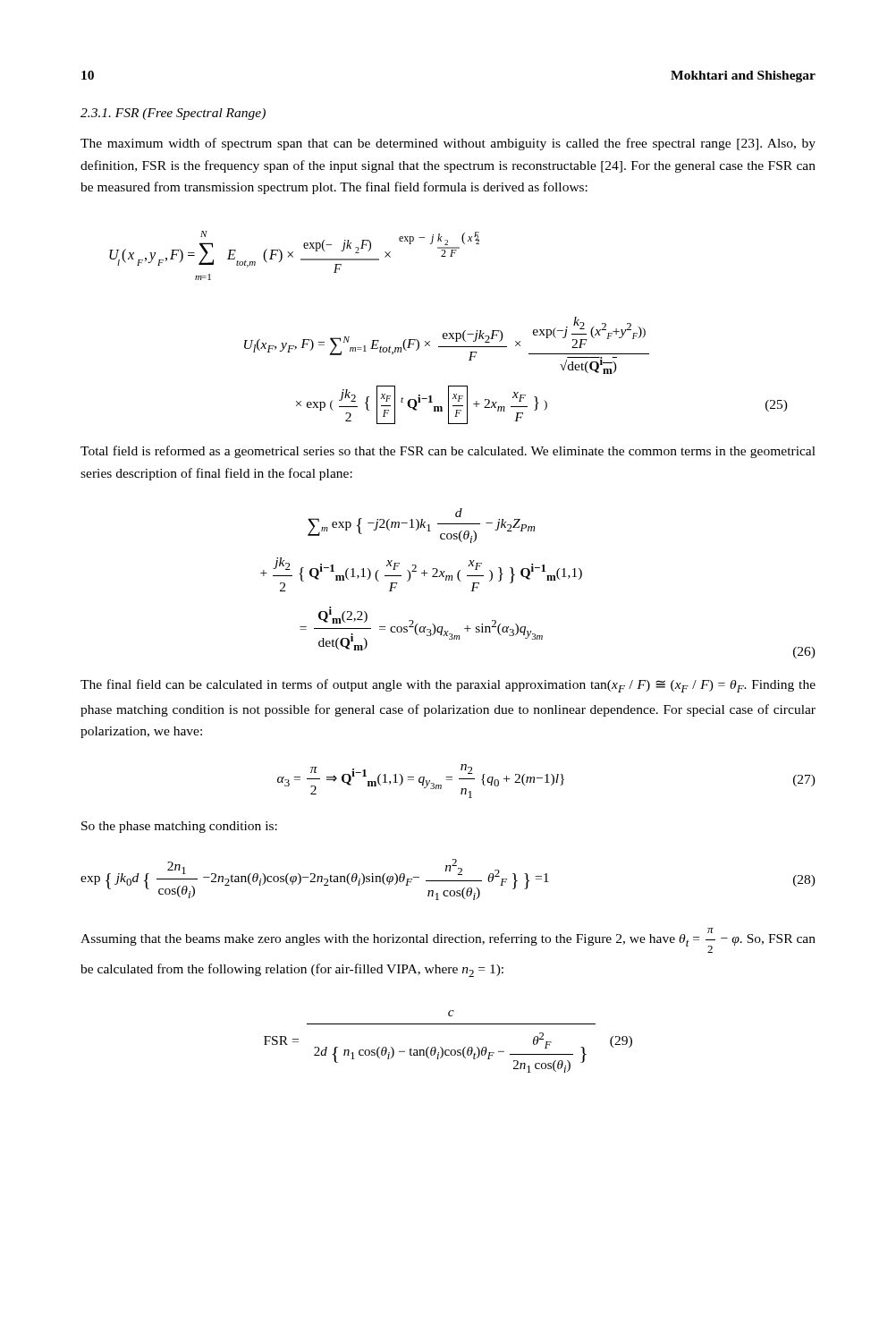Screen dimensions: 1342x896
Task: Locate the formula that says "∑m exp { −j2(m−1)k1 d cos(θi)"
Action: click(448, 579)
